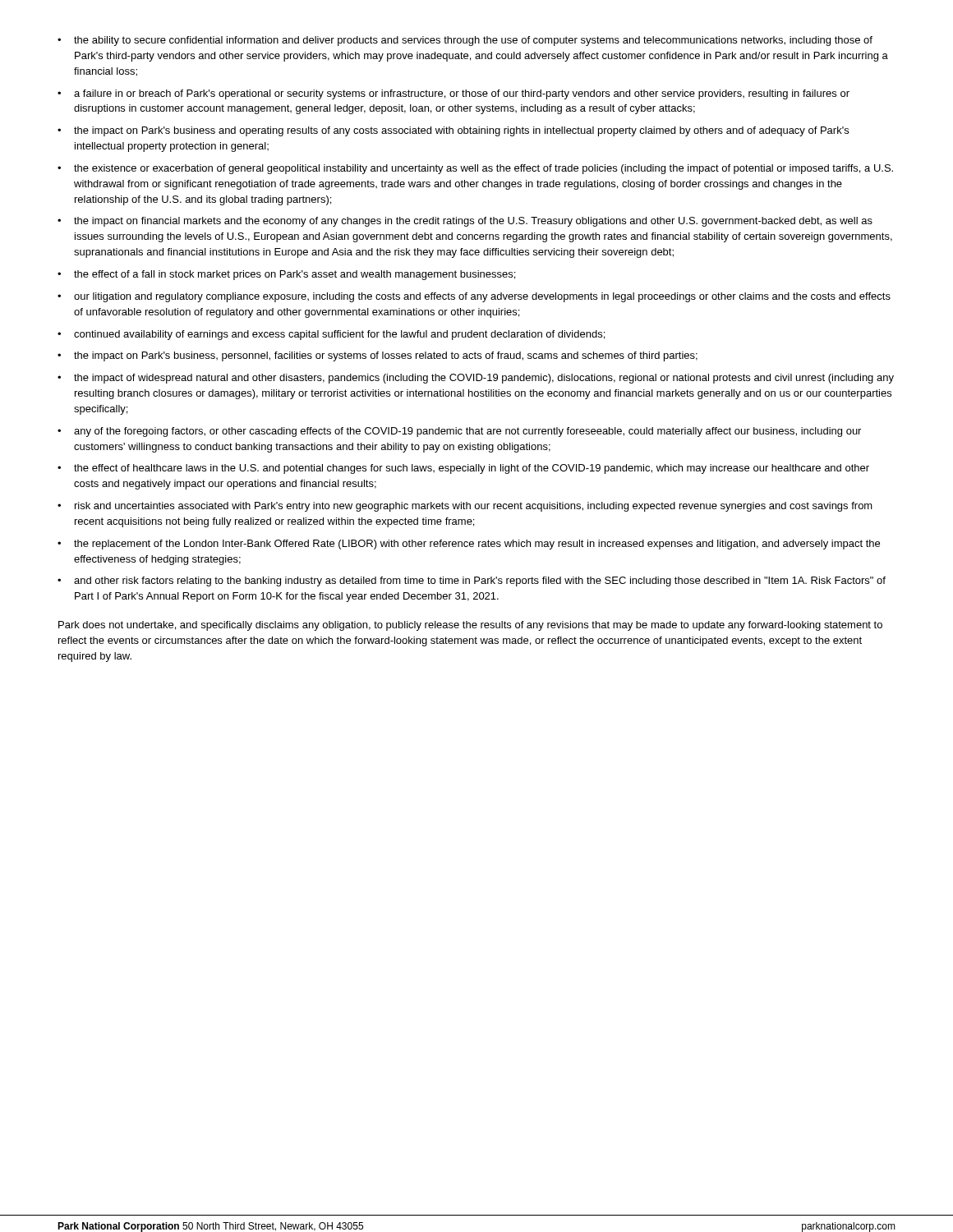Image resolution: width=953 pixels, height=1232 pixels.
Task: Select the text starting "the impact of"
Action: click(484, 393)
